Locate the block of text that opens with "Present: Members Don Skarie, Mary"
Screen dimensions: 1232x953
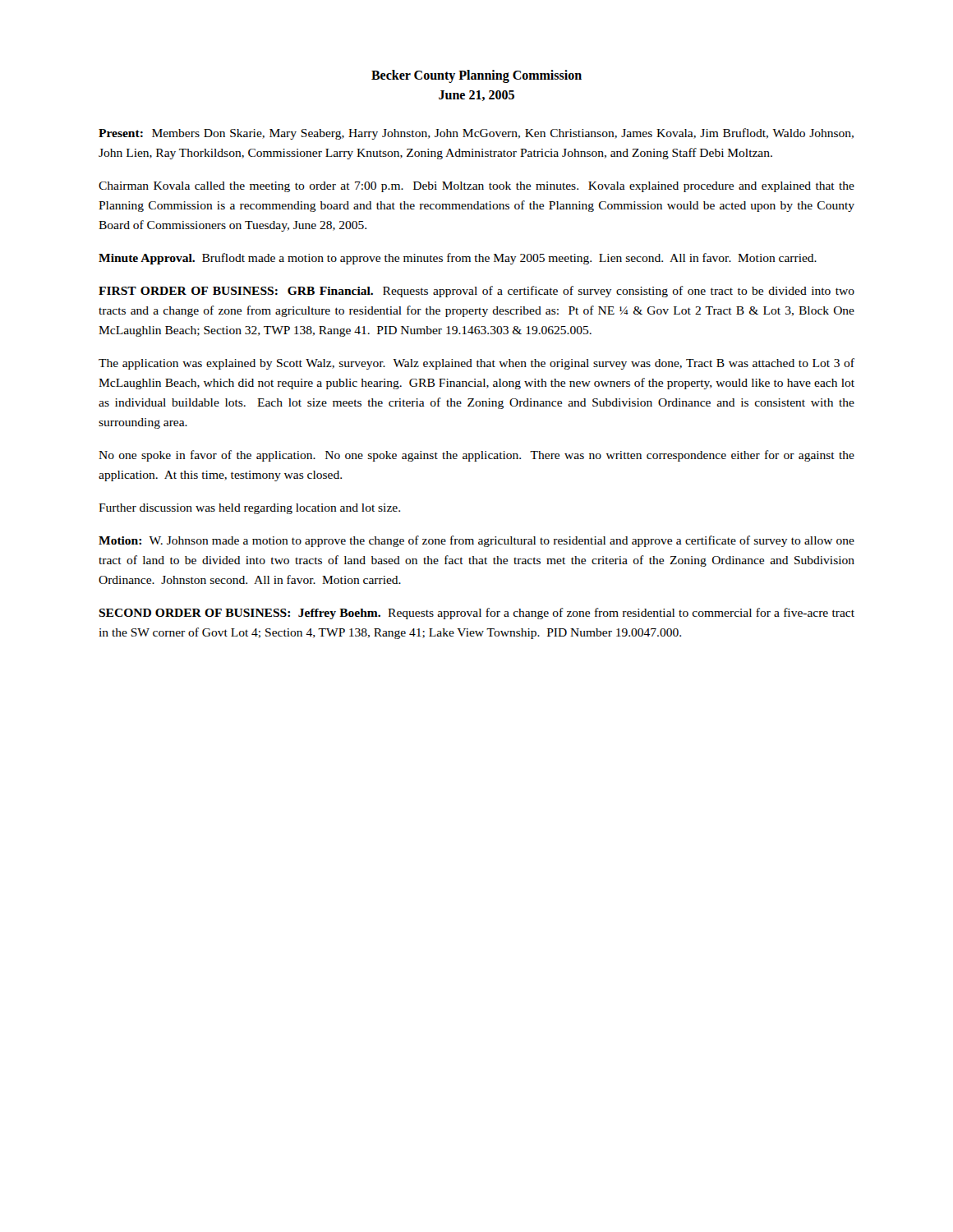point(476,142)
